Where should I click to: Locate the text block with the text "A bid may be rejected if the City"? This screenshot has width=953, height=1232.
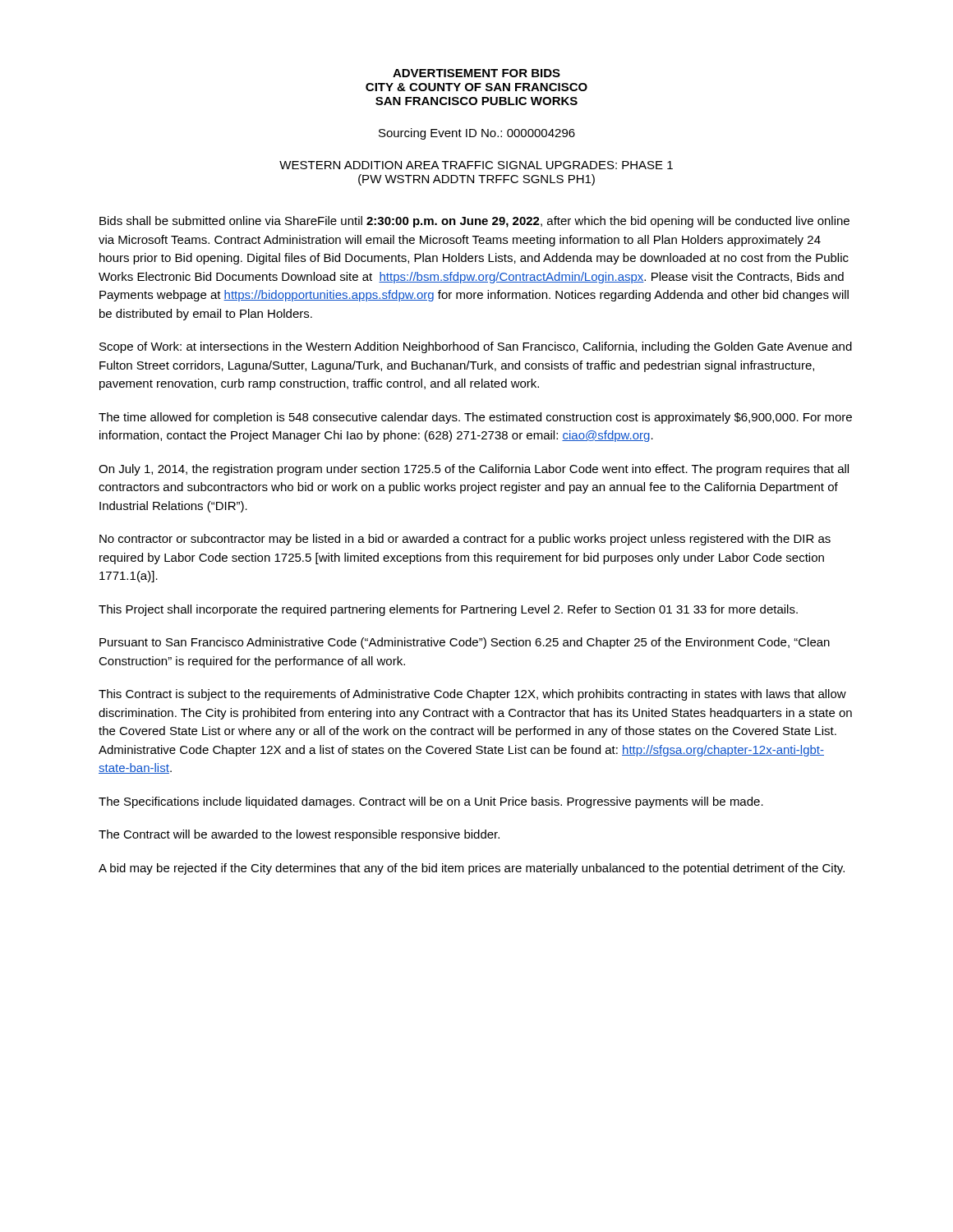click(472, 867)
